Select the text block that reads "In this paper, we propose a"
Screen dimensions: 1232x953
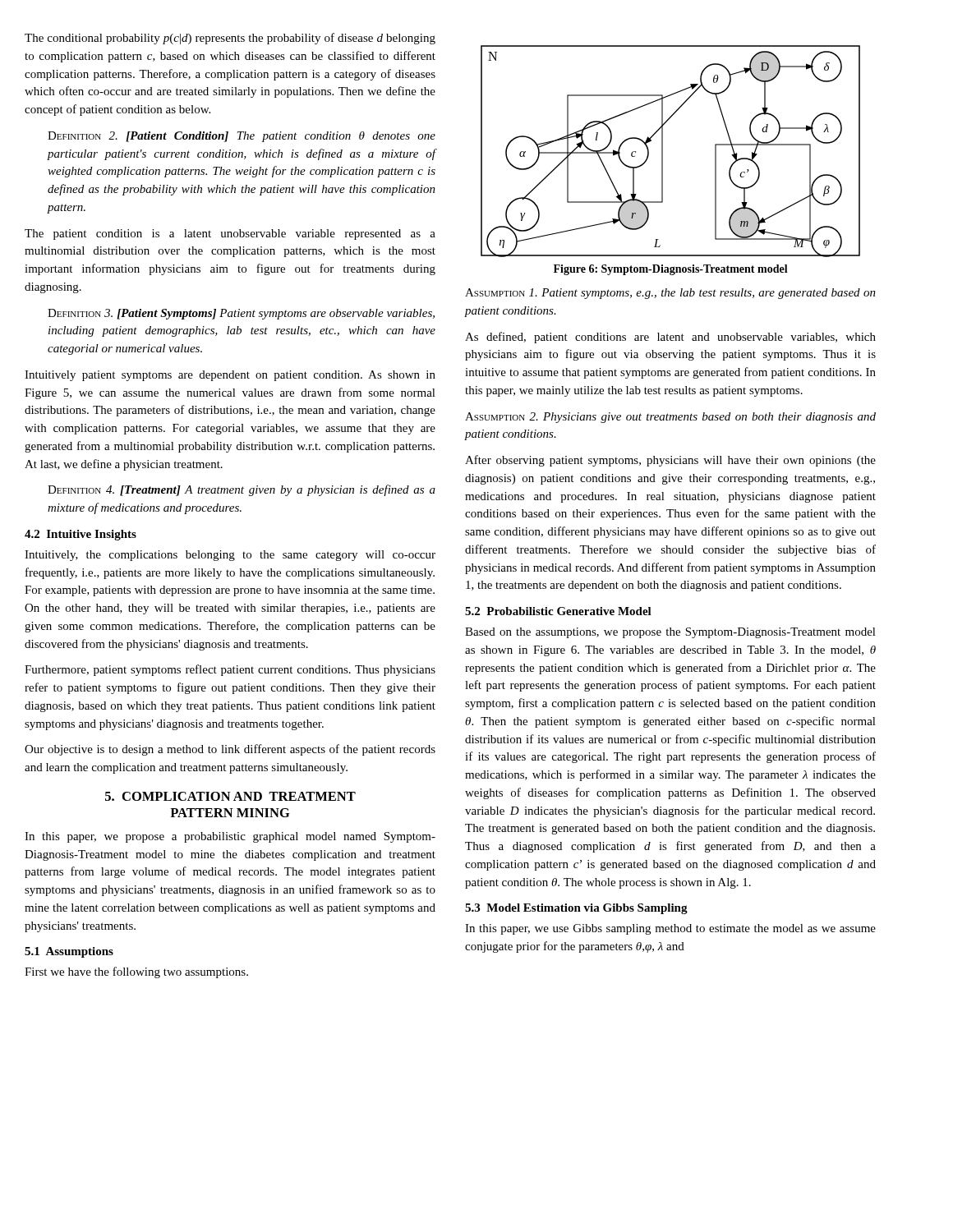(x=230, y=881)
